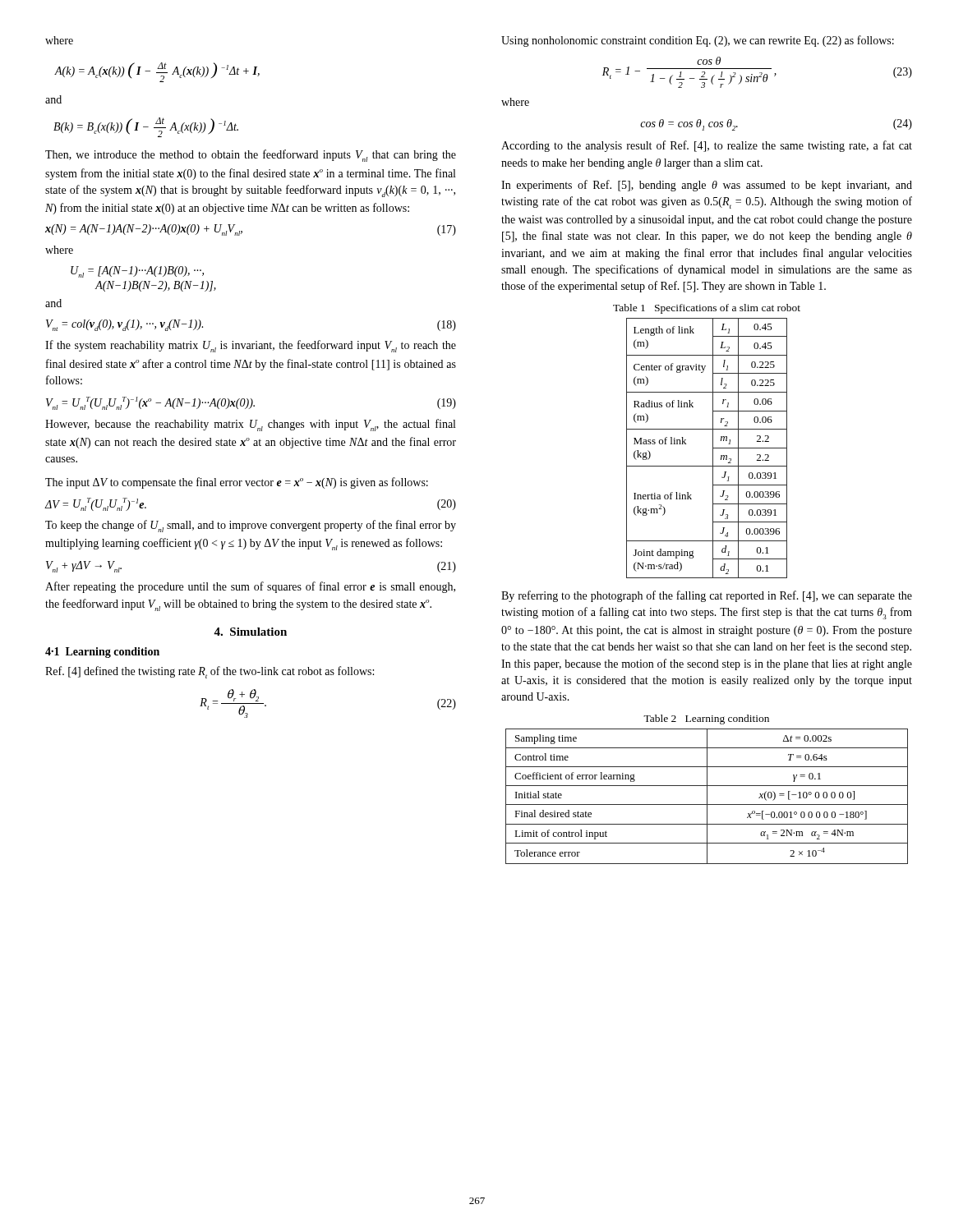This screenshot has width=954, height=1232.
Task: Find the text block starting "Rt = 1 − cos"
Action: 707,73
